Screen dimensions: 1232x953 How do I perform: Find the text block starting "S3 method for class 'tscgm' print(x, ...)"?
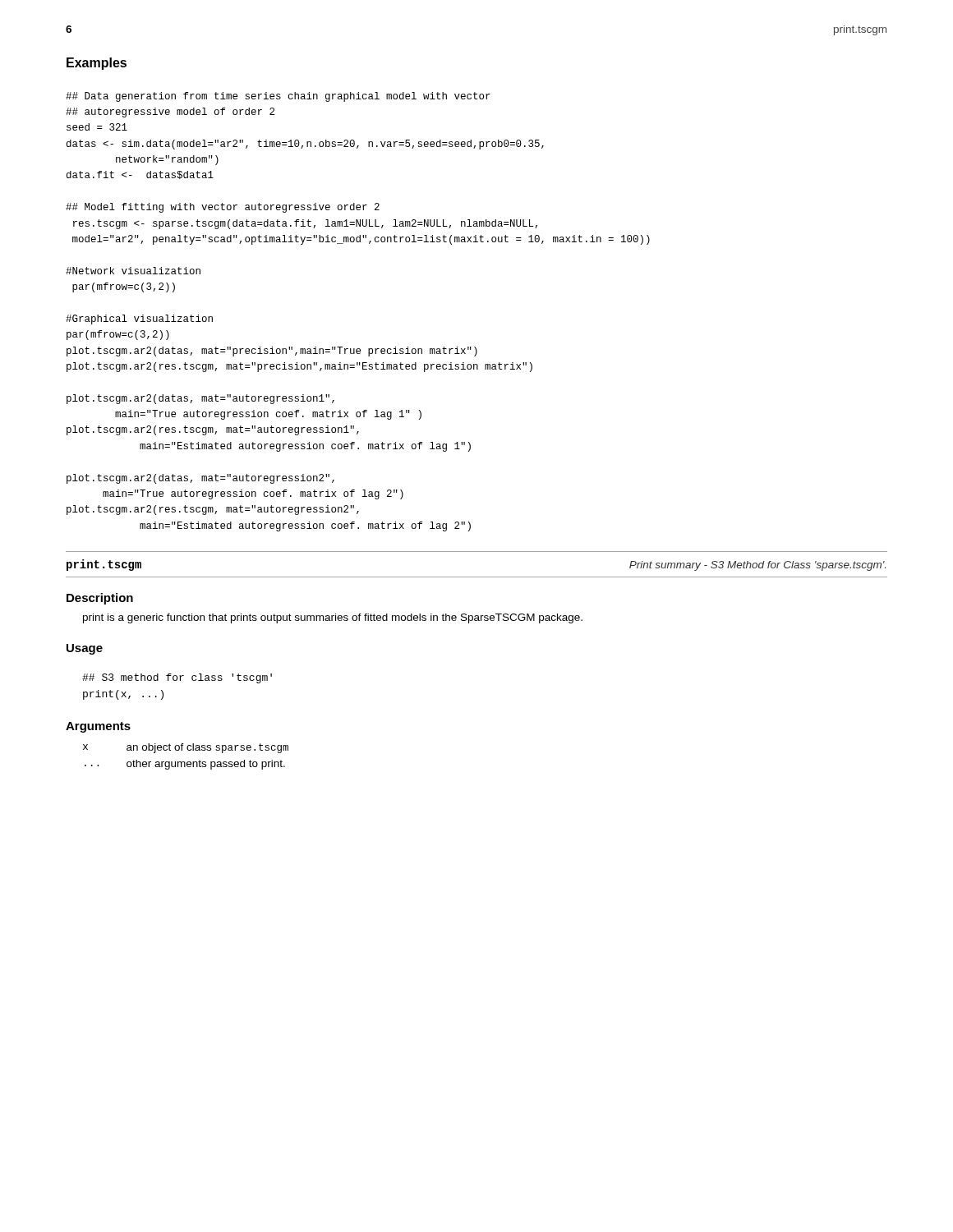click(177, 678)
